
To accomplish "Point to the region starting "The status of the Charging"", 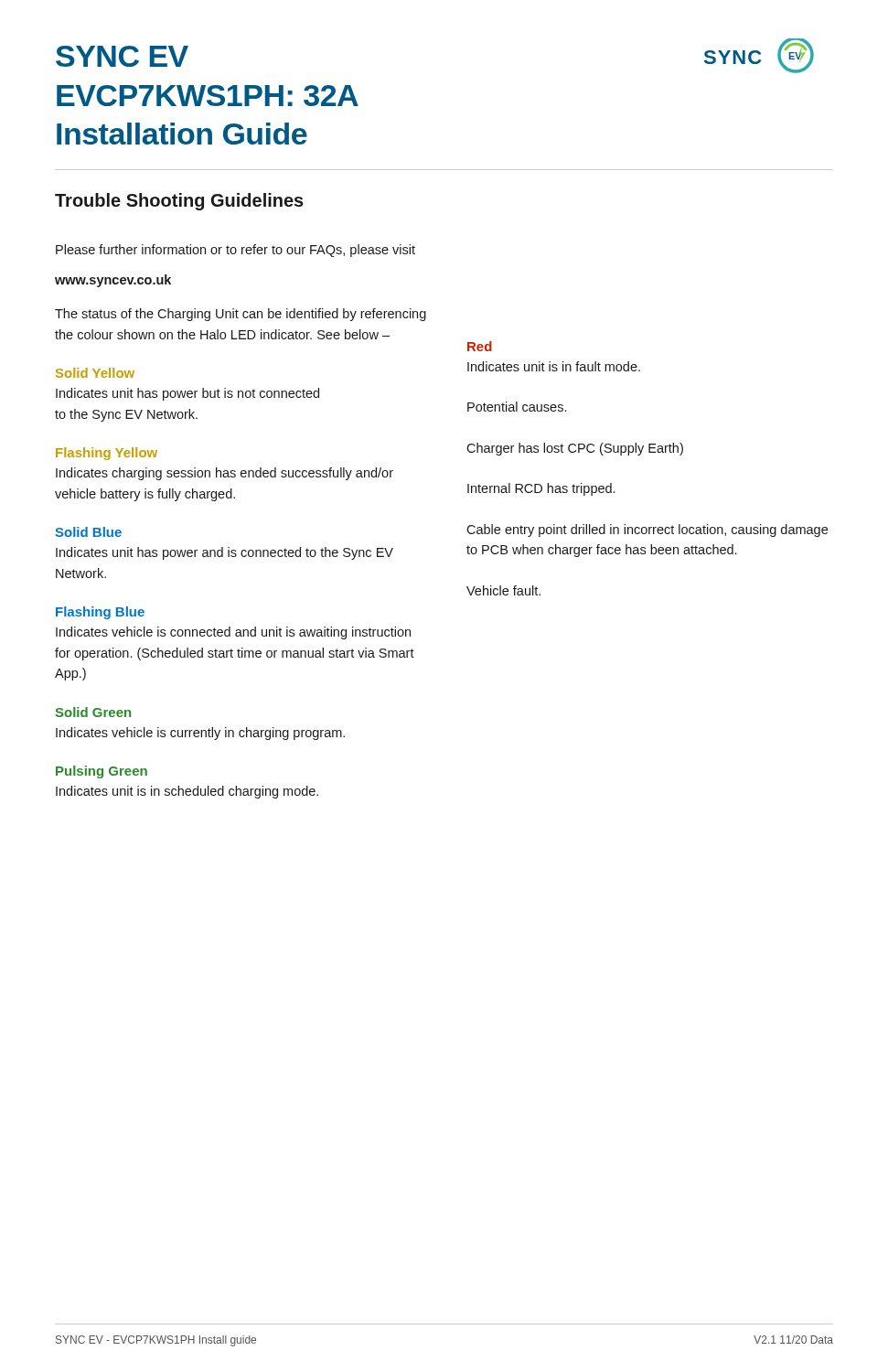I will [242, 325].
